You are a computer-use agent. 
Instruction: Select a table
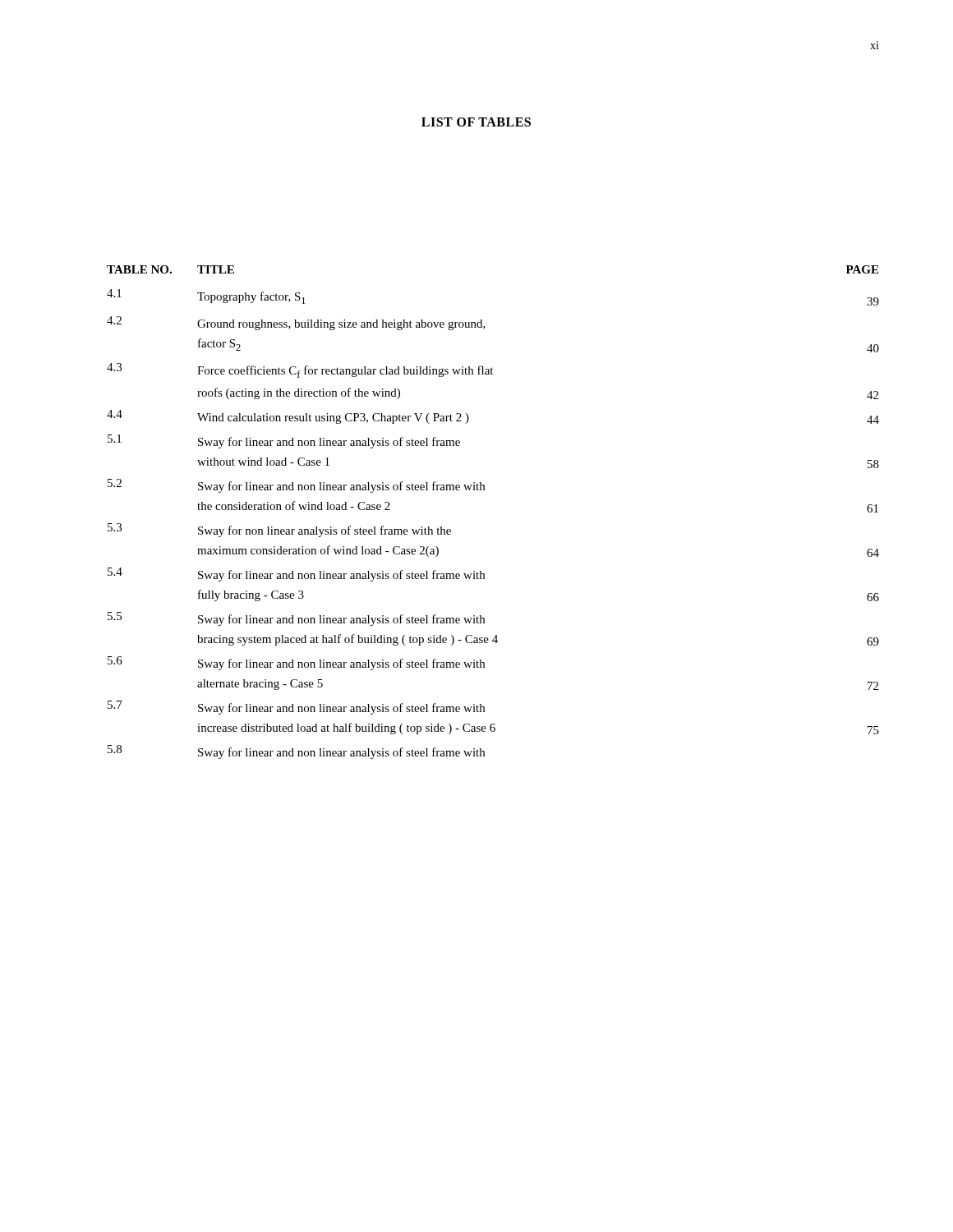(493, 515)
